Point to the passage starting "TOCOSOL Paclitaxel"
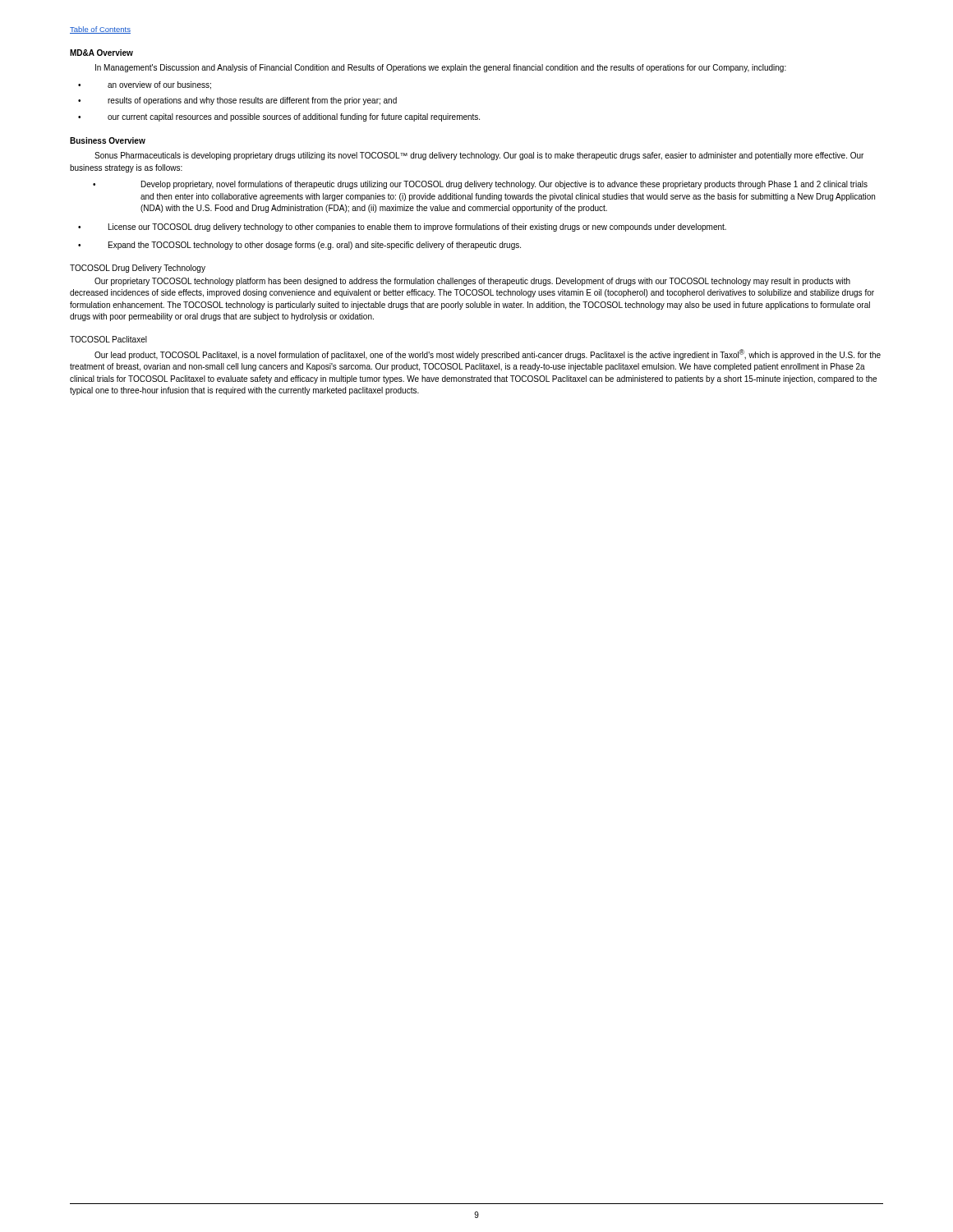 (108, 339)
